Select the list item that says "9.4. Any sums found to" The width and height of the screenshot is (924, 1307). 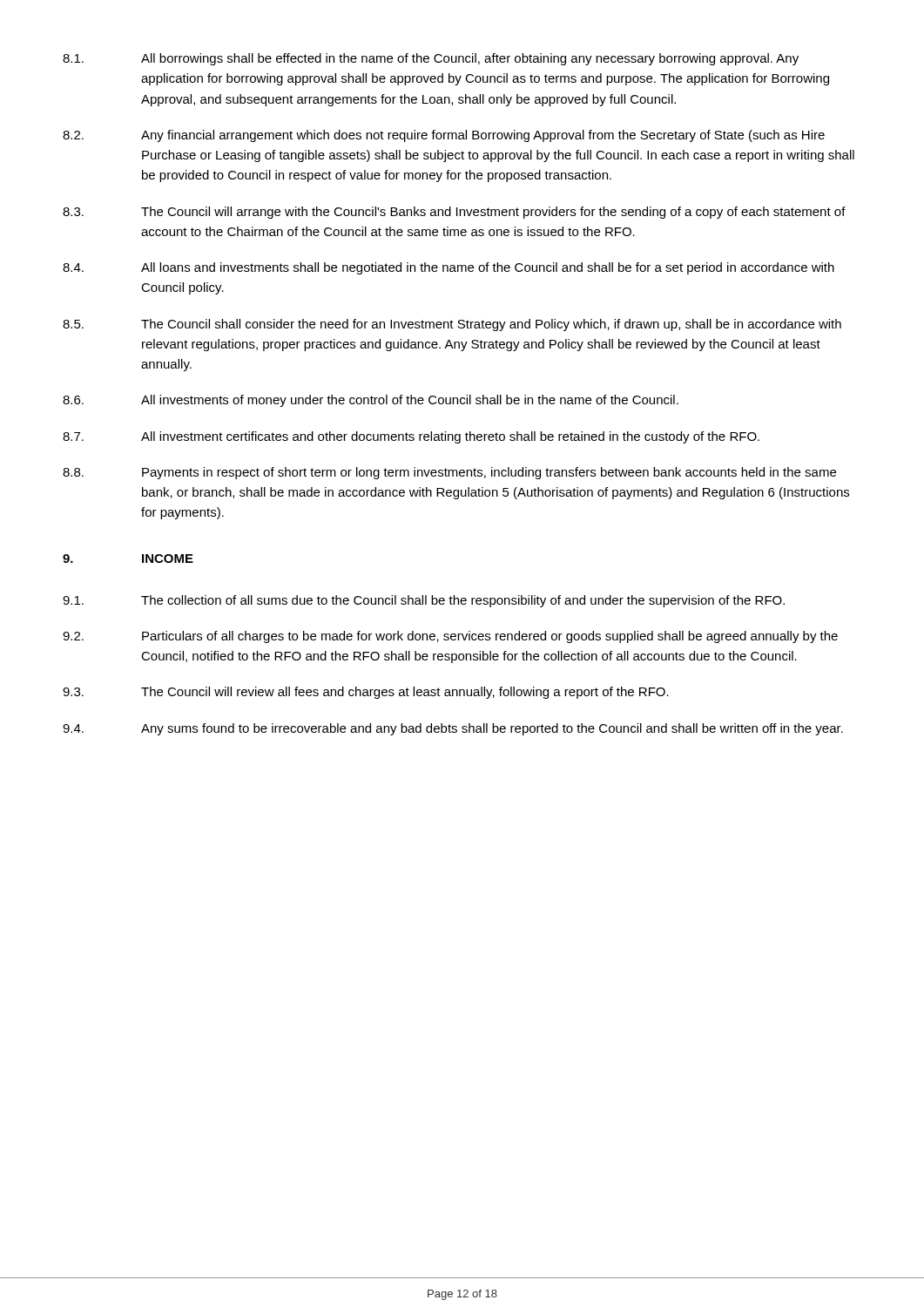(462, 728)
